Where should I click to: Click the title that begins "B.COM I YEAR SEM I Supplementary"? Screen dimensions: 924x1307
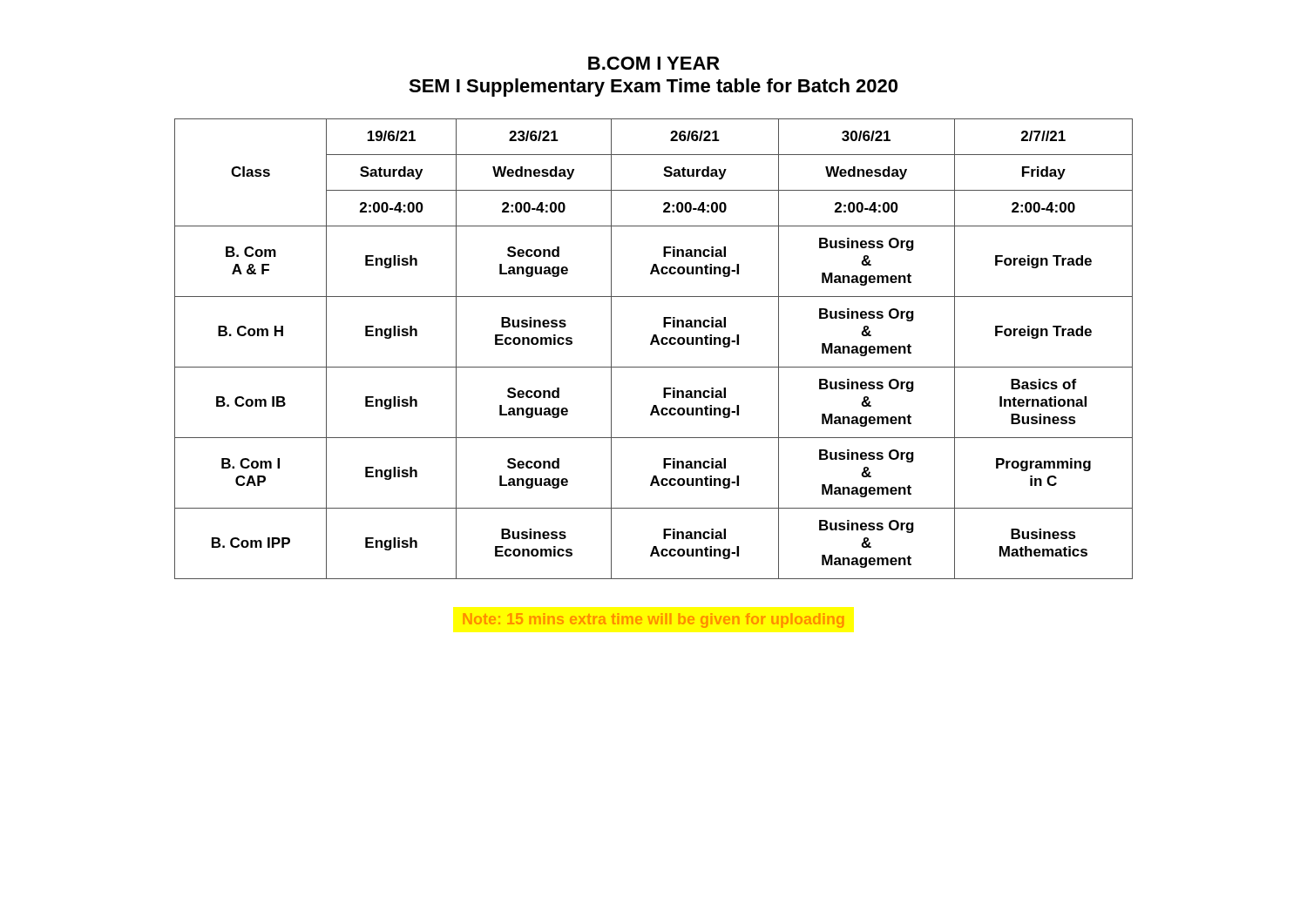[x=654, y=75]
